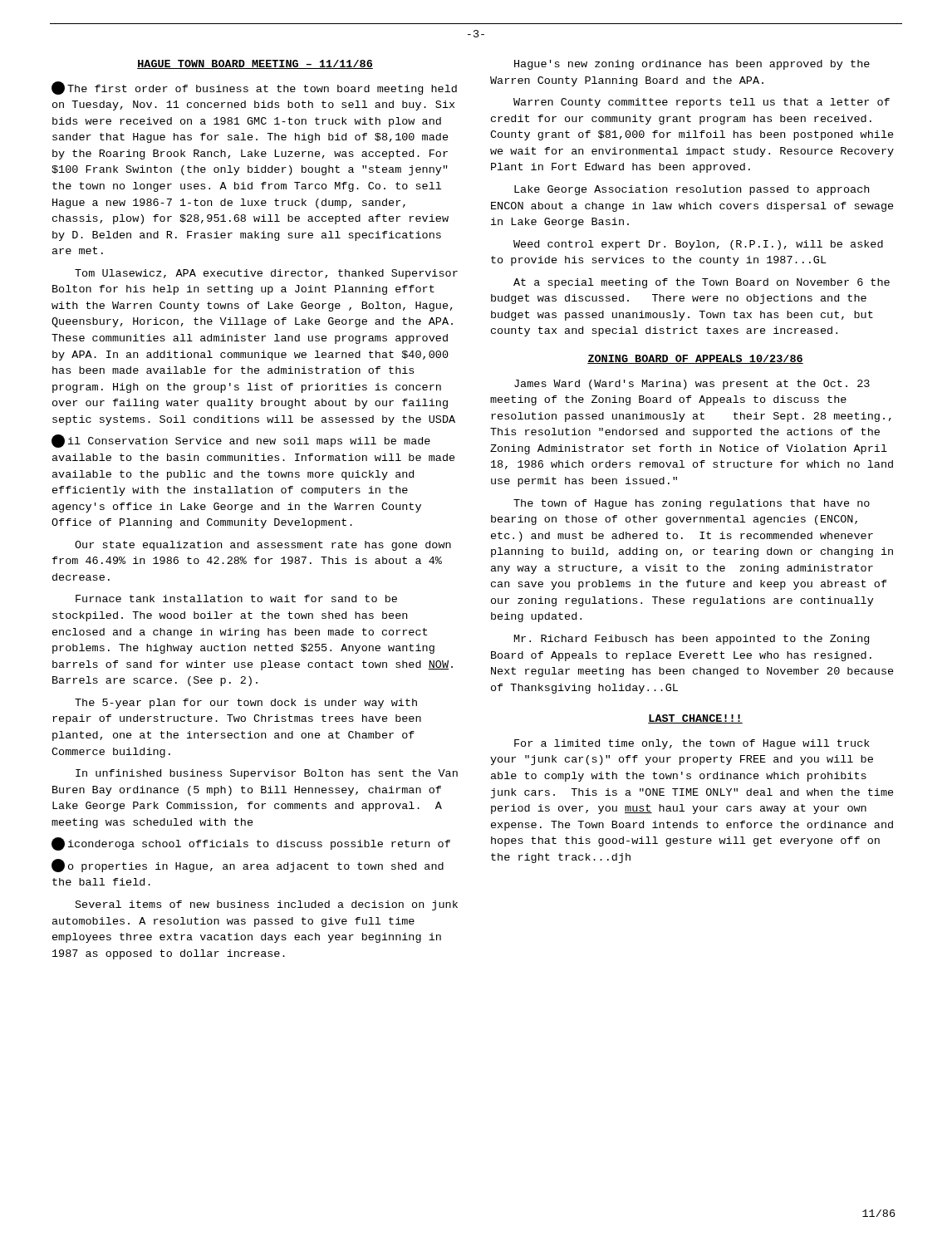952x1246 pixels.
Task: Locate the text block containing "Several items of new business included a"
Action: [x=255, y=929]
